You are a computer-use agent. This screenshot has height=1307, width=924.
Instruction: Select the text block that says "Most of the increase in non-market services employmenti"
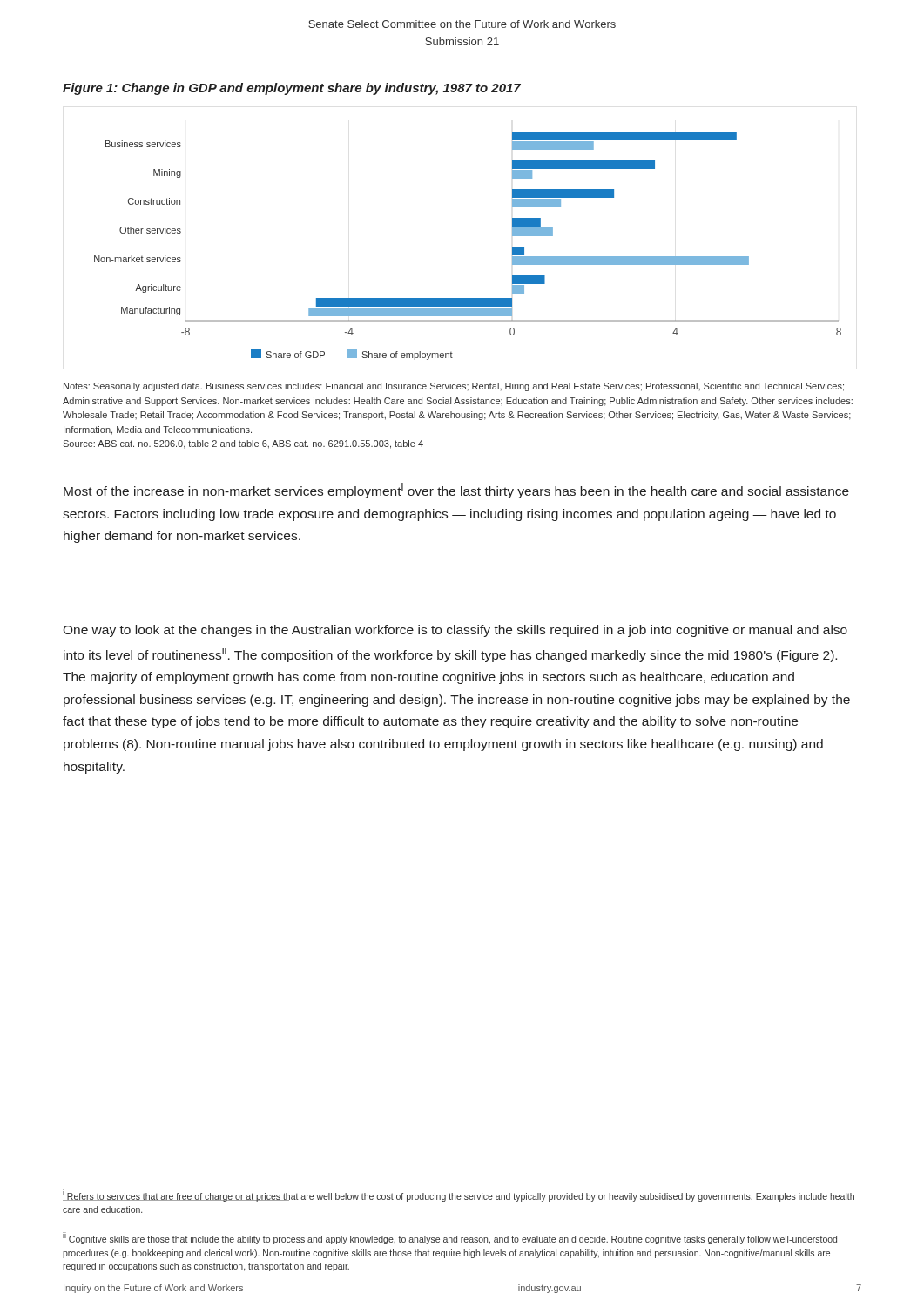coord(456,512)
